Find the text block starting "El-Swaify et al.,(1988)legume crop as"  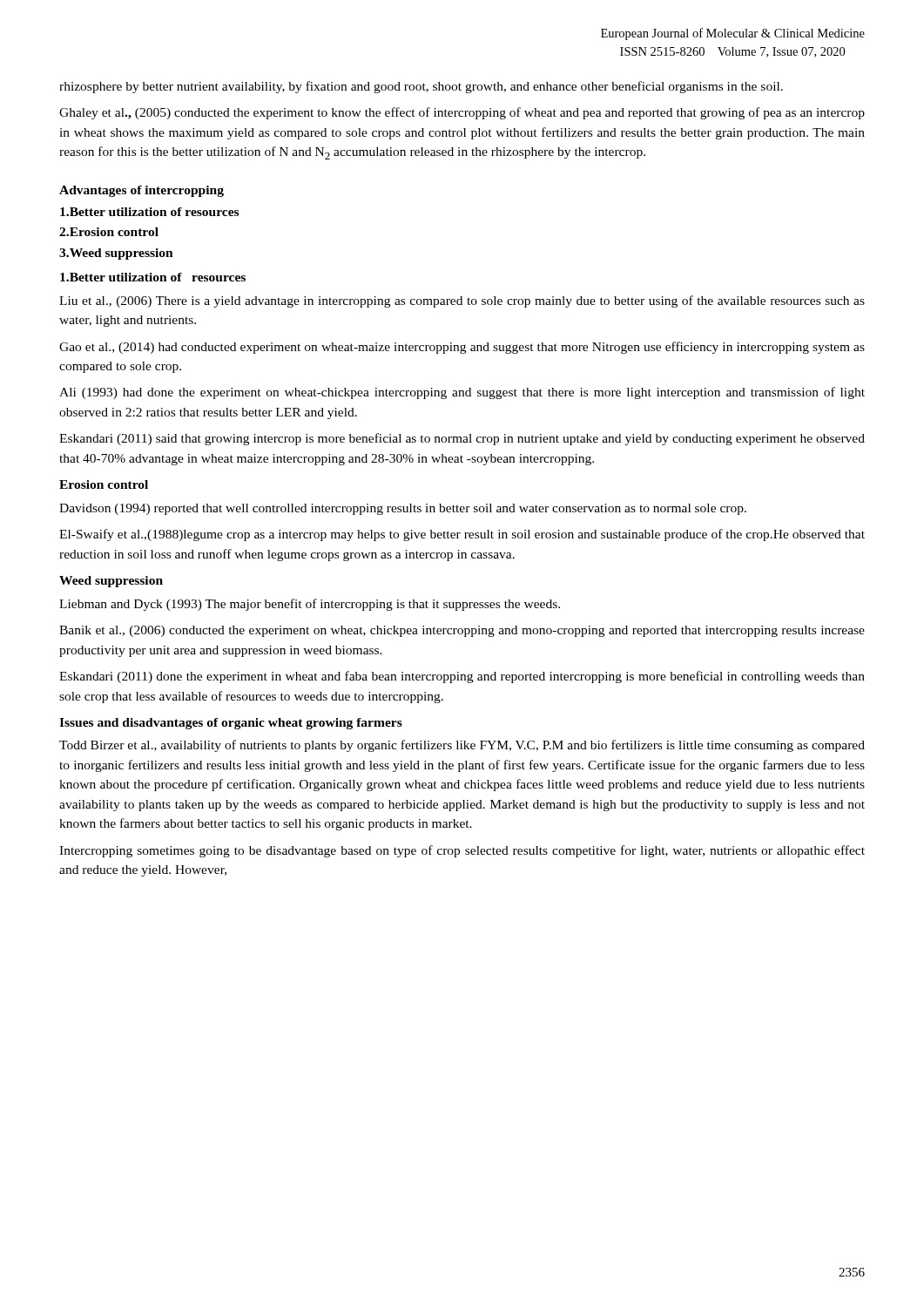pos(462,544)
